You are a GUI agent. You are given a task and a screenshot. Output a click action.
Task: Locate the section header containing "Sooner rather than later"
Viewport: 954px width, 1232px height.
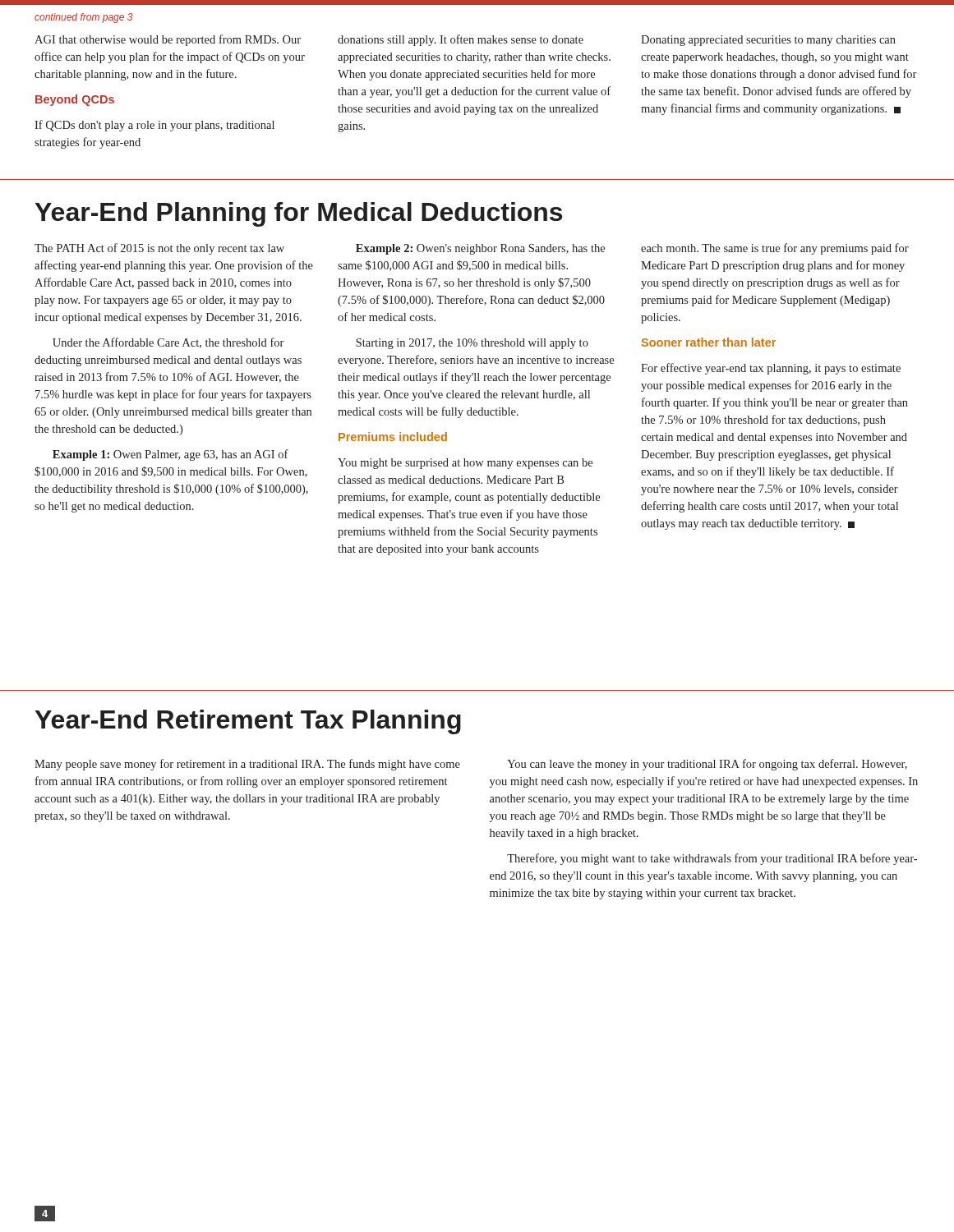coord(780,343)
